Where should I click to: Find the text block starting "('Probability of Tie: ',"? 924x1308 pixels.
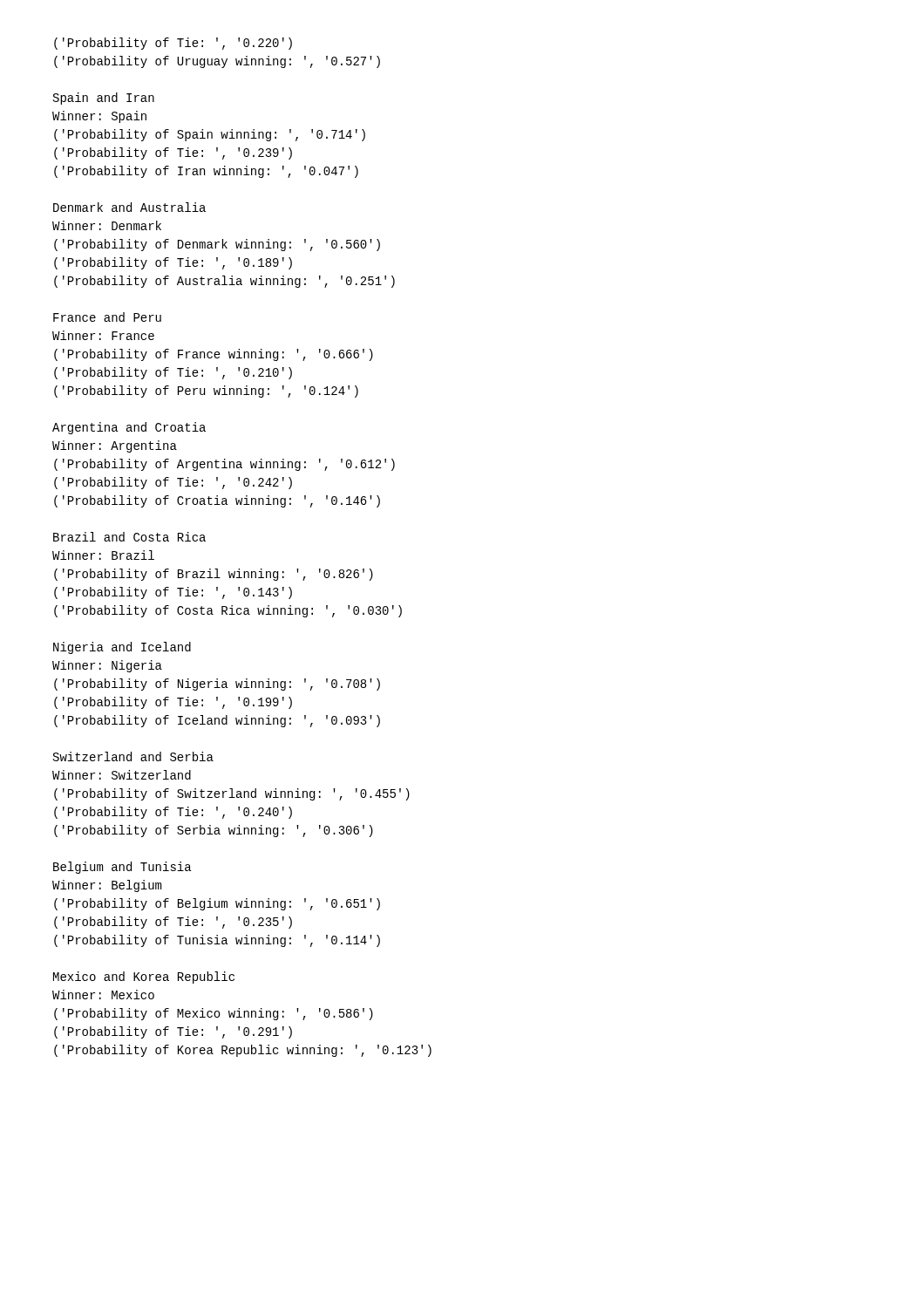click(129, 43)
